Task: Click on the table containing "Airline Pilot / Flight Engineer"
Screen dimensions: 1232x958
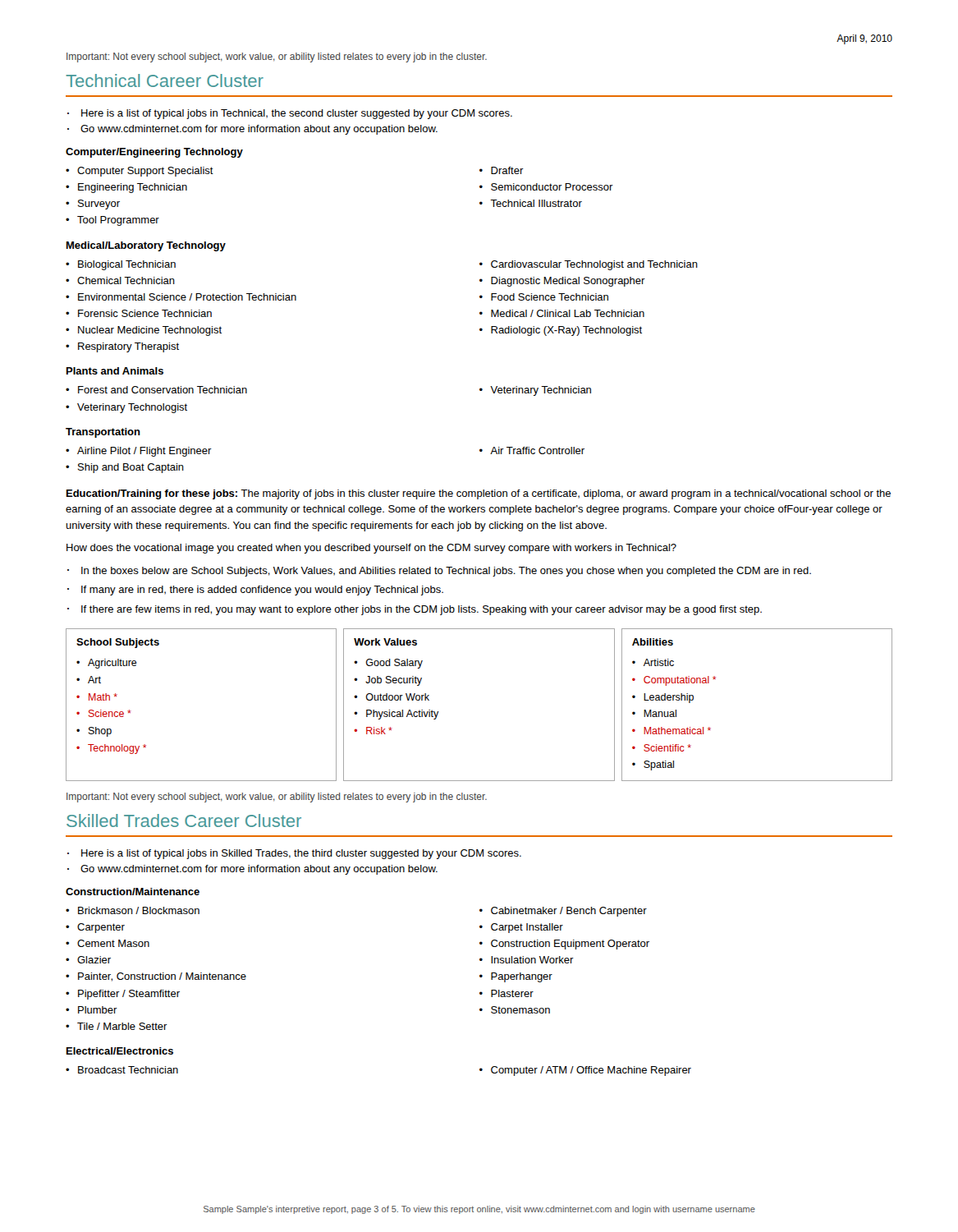Action: pos(479,459)
